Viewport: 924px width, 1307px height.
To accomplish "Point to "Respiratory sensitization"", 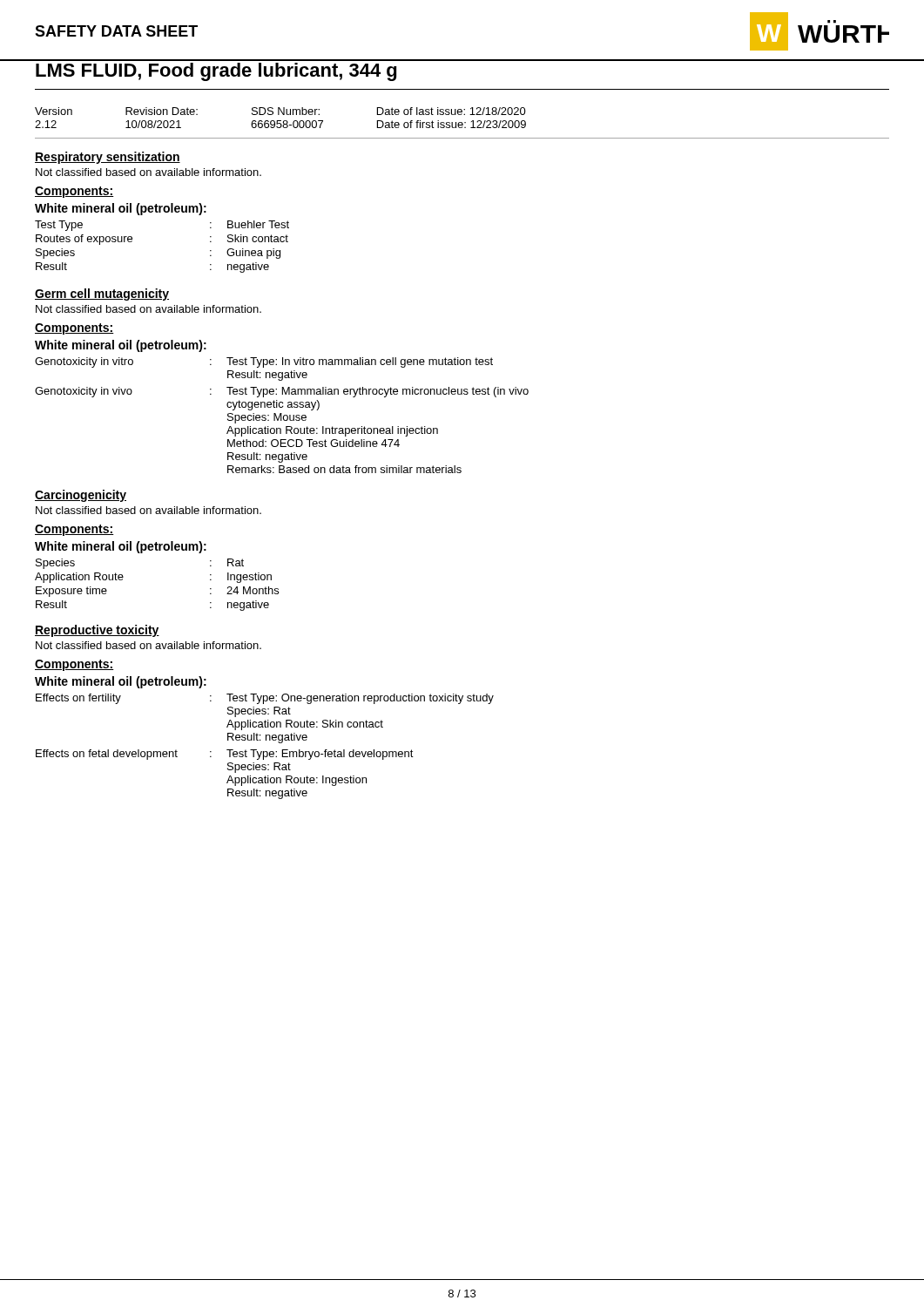I will coord(107,157).
